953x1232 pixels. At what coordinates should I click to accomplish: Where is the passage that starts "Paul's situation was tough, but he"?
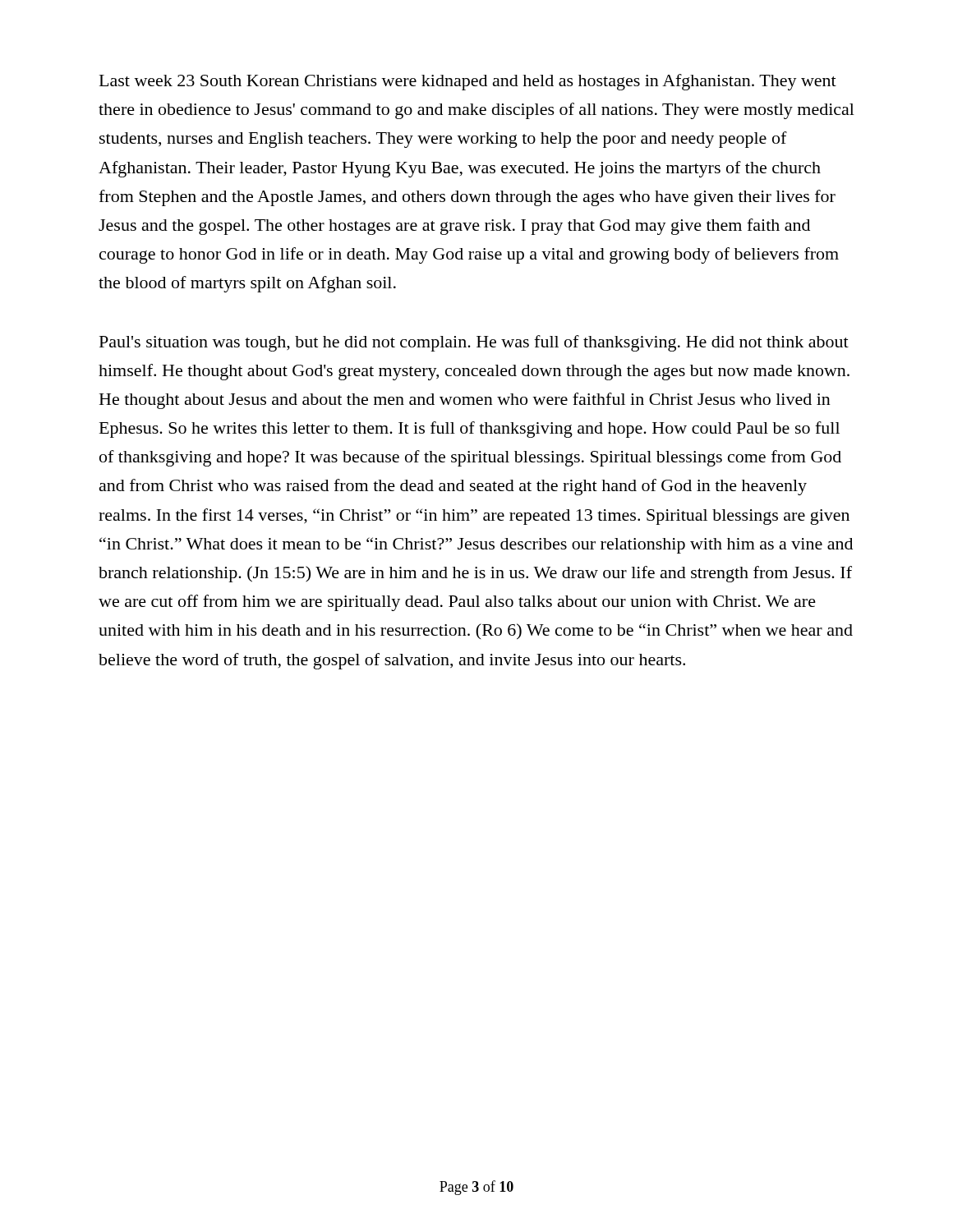476,500
